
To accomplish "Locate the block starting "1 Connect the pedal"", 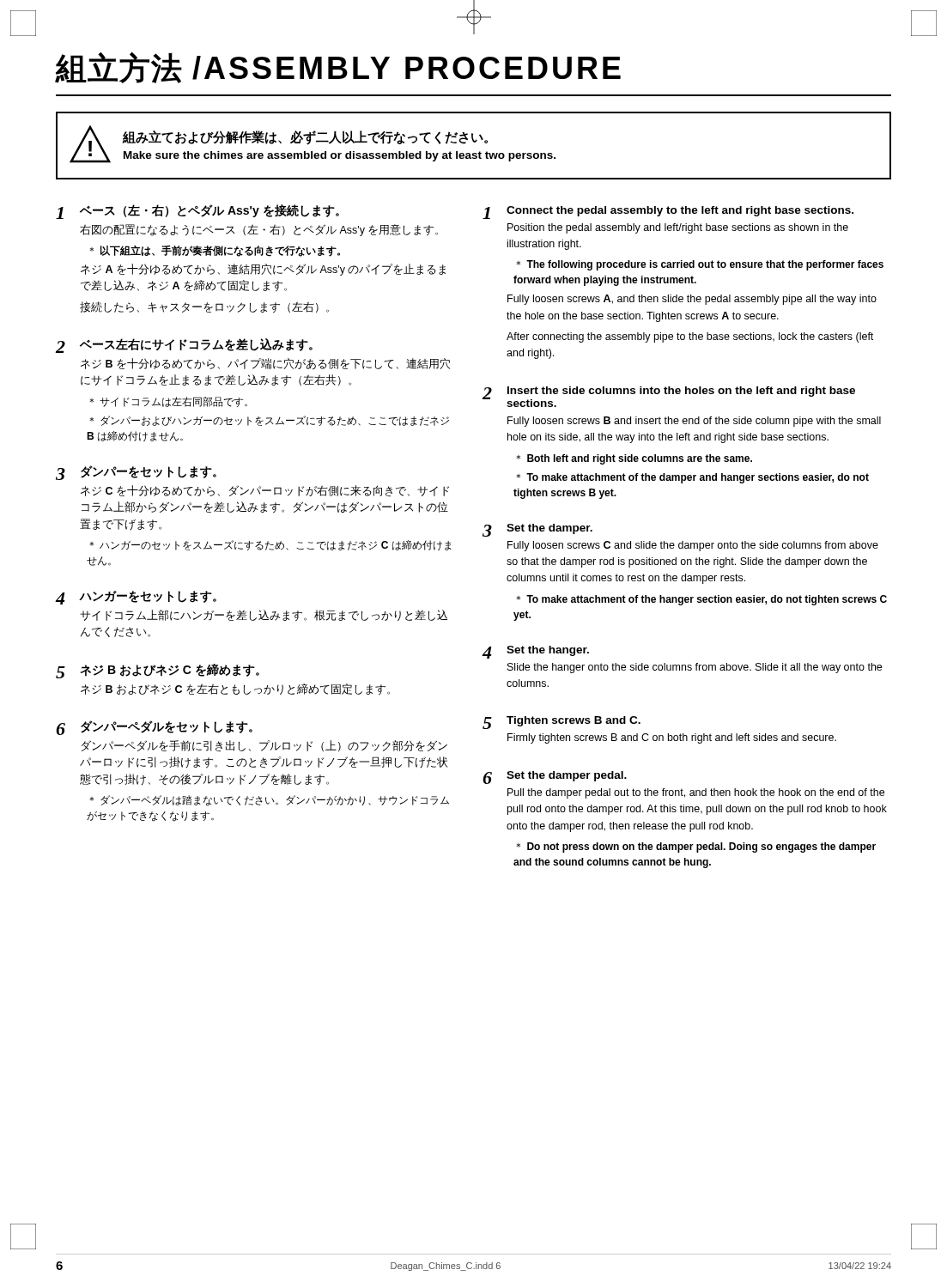I will 687,285.
